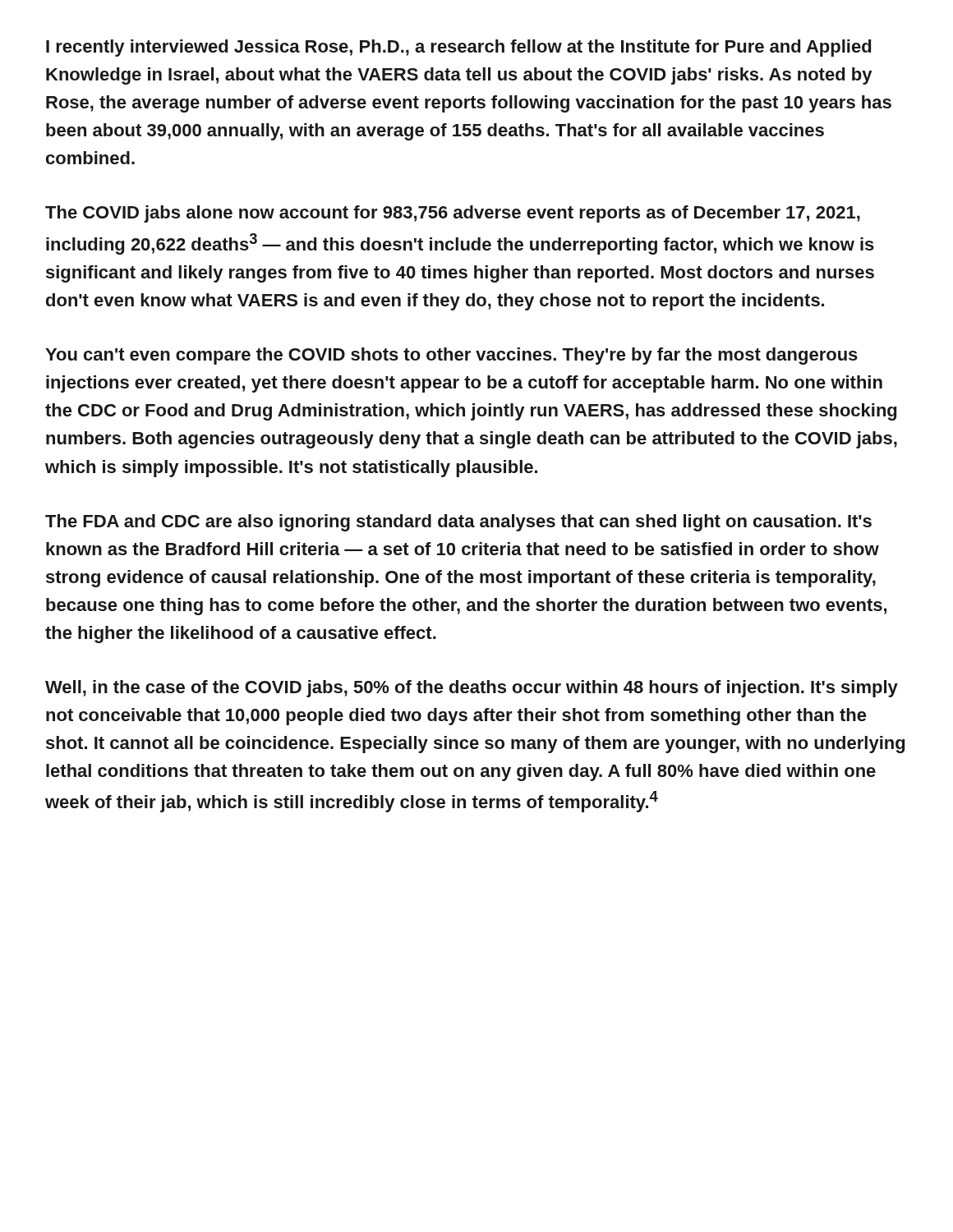Image resolution: width=953 pixels, height=1232 pixels.
Task: Click the passage that begins "I recently interviewed Jessica Rose,"
Action: click(469, 102)
